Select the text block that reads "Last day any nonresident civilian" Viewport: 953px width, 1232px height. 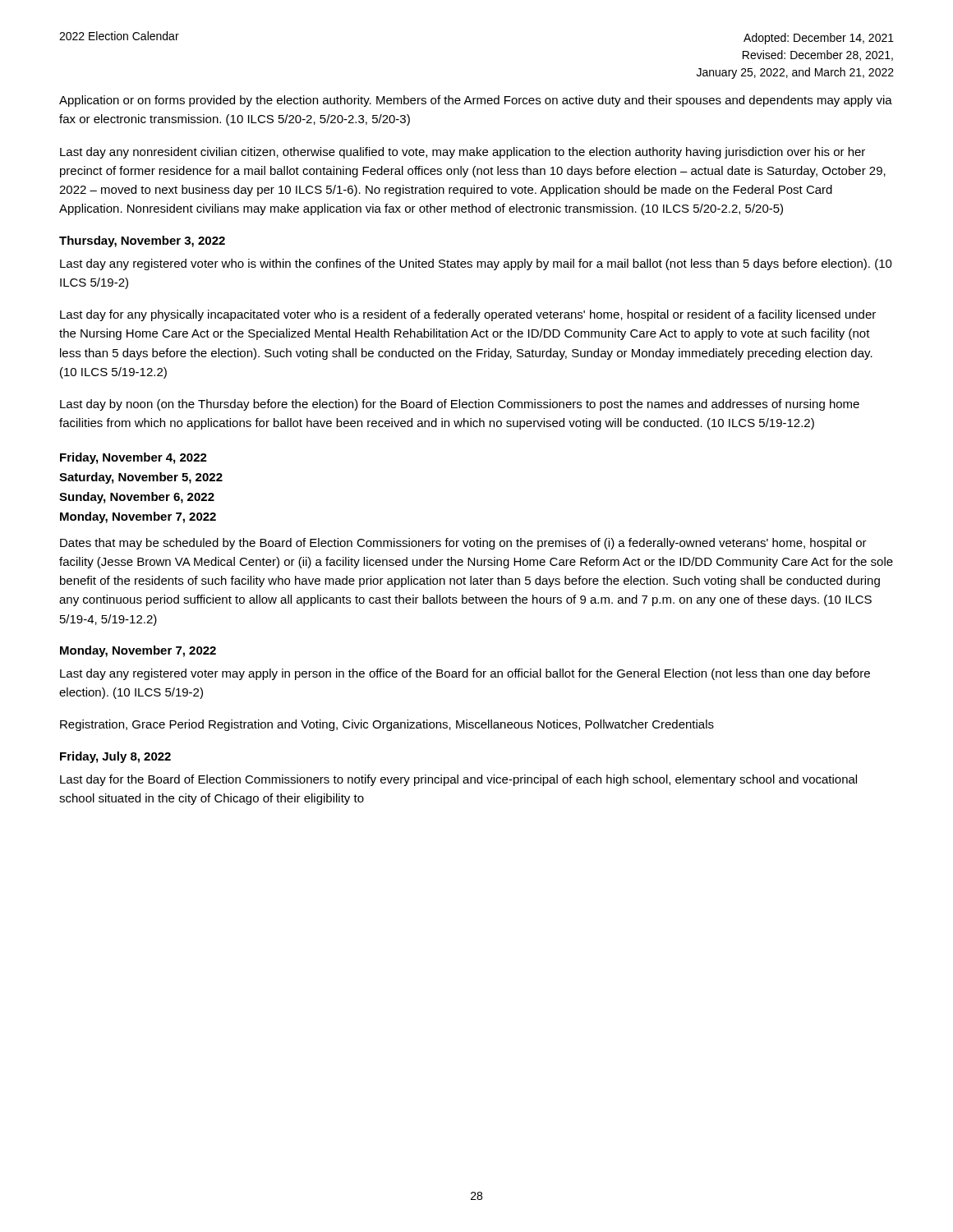[x=473, y=180]
